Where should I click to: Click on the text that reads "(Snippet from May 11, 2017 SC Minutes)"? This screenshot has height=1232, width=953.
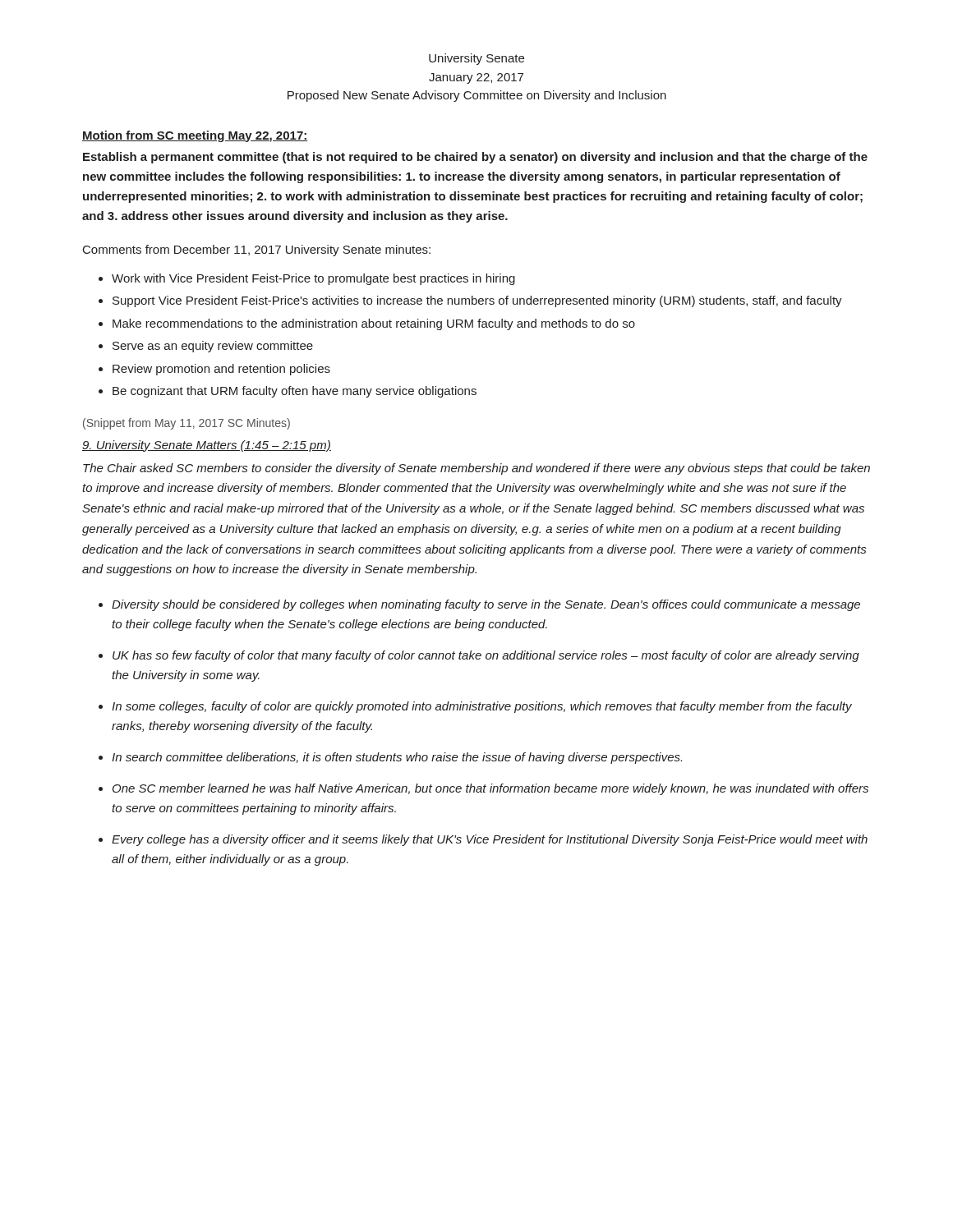186,423
